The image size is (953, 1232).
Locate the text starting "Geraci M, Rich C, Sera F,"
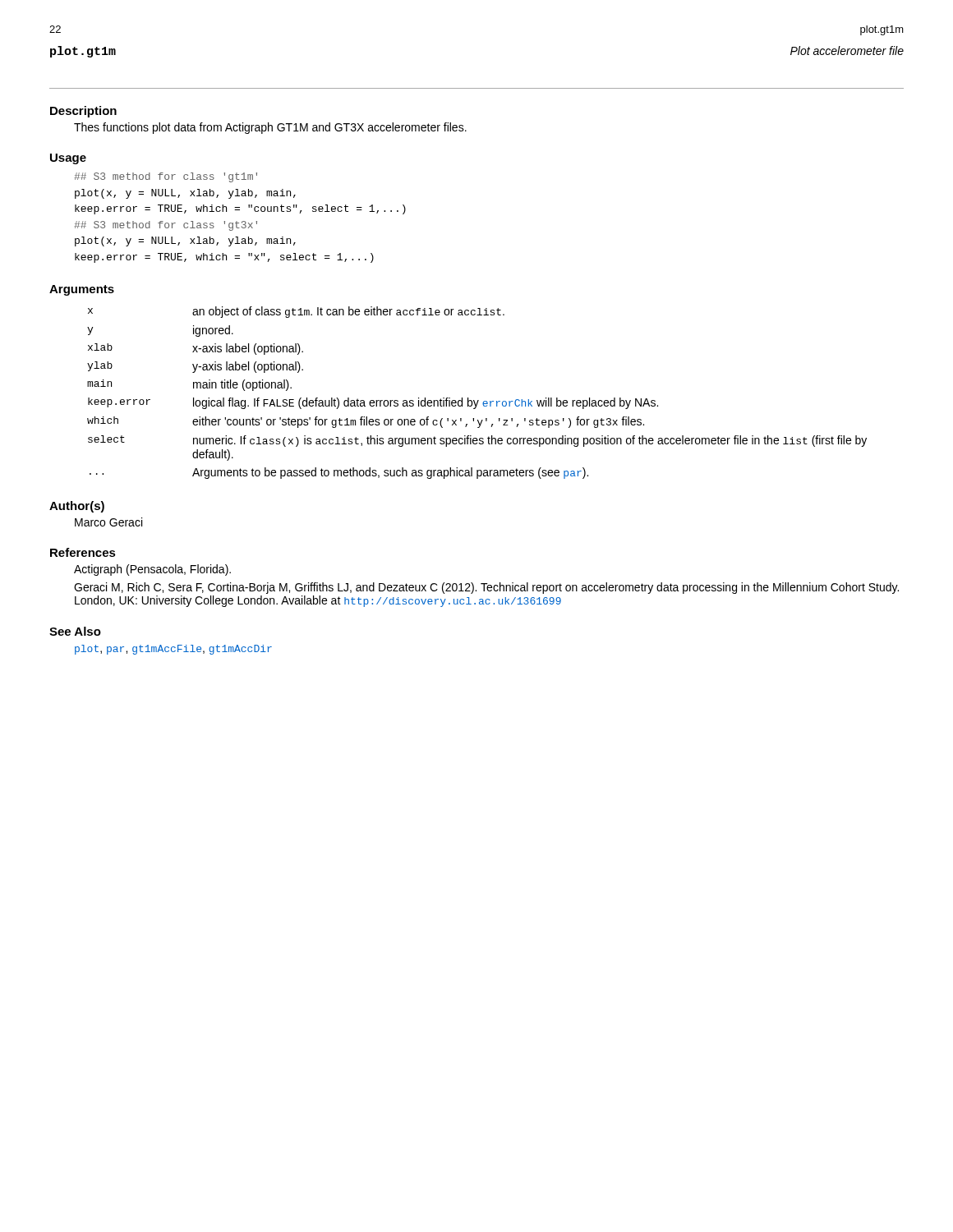[487, 594]
